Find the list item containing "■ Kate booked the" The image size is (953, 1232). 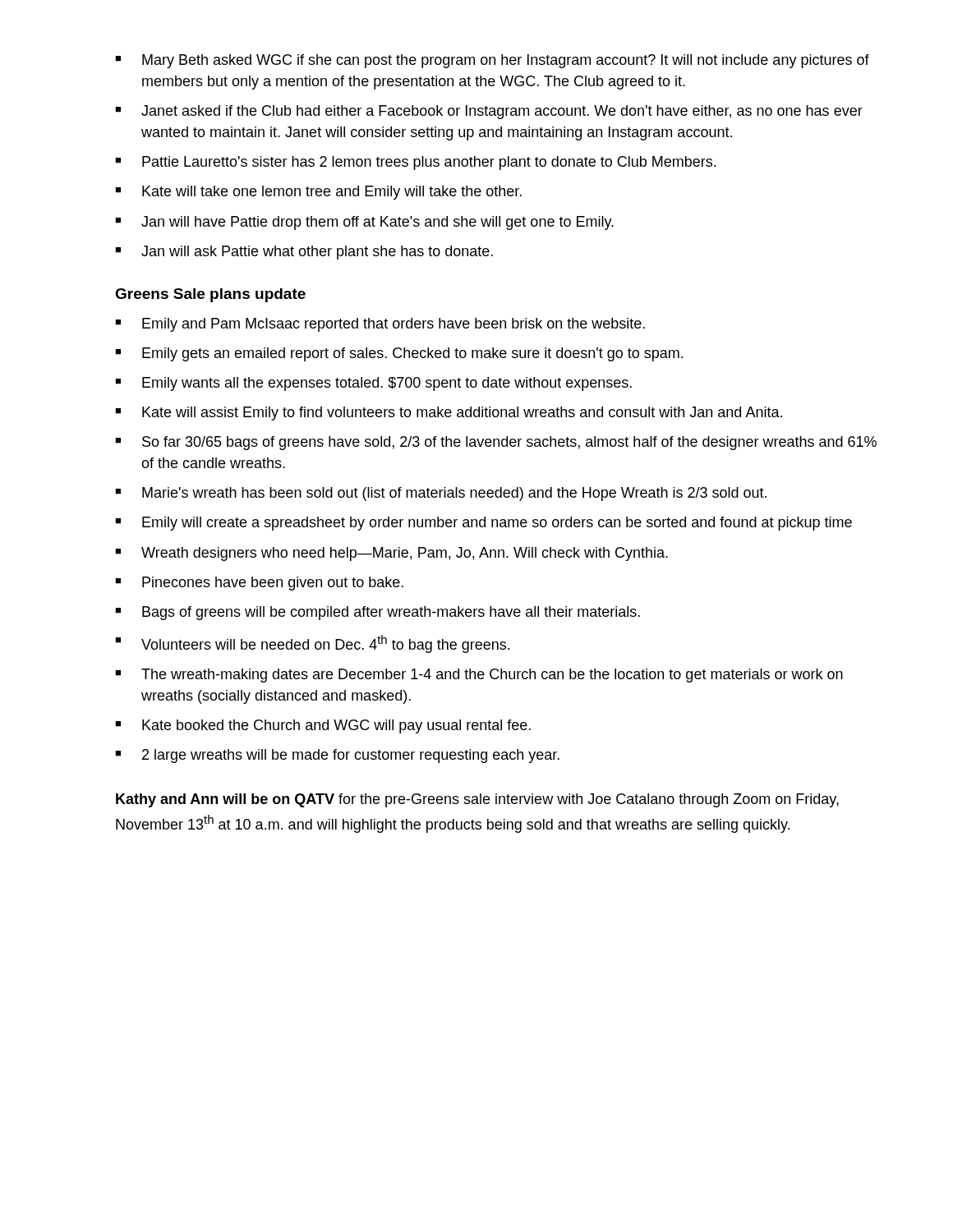click(x=501, y=725)
